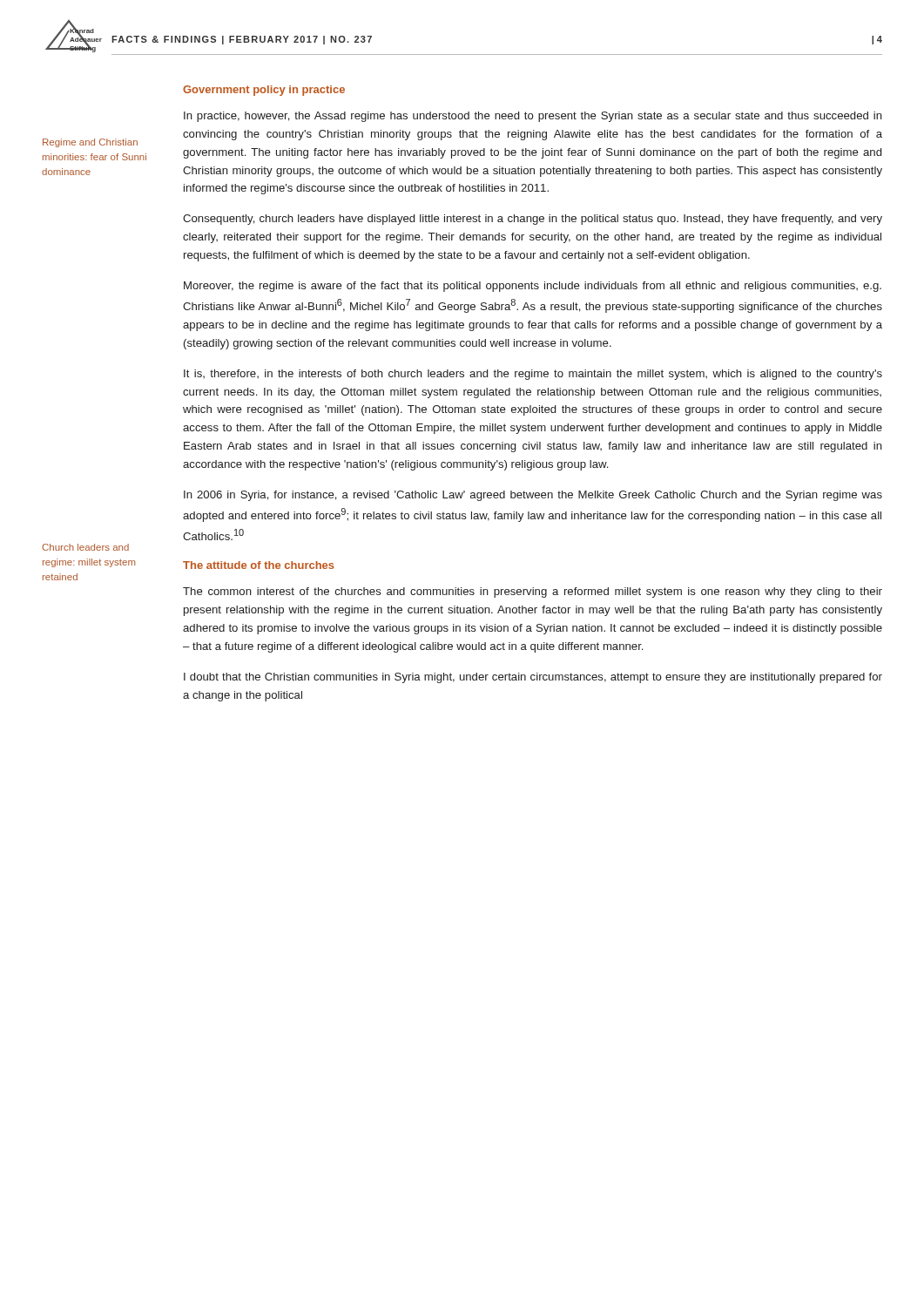
Task: Click on the passage starting "The attitude of the churches"
Action: 259,565
